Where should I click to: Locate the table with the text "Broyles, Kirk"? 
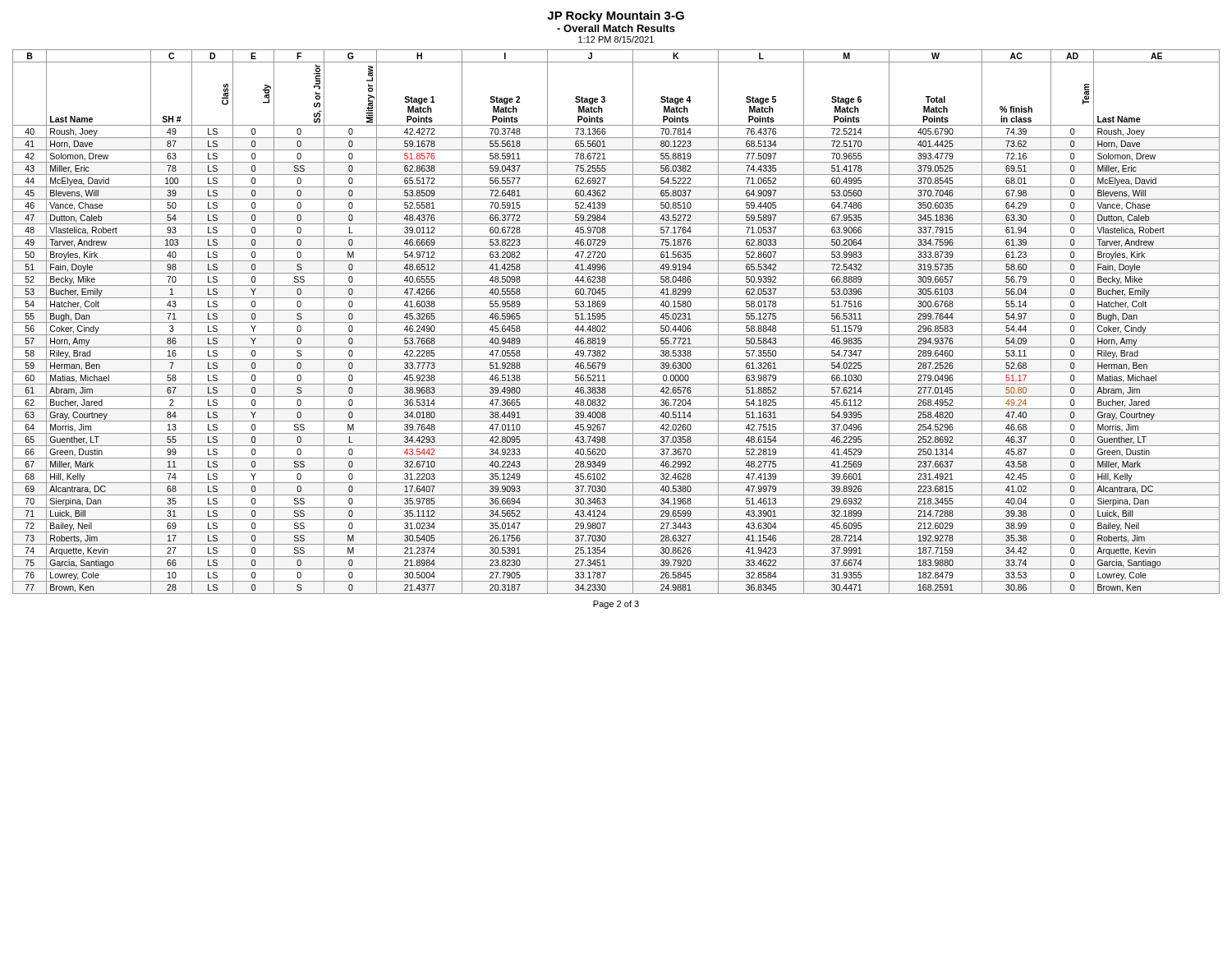pos(616,322)
